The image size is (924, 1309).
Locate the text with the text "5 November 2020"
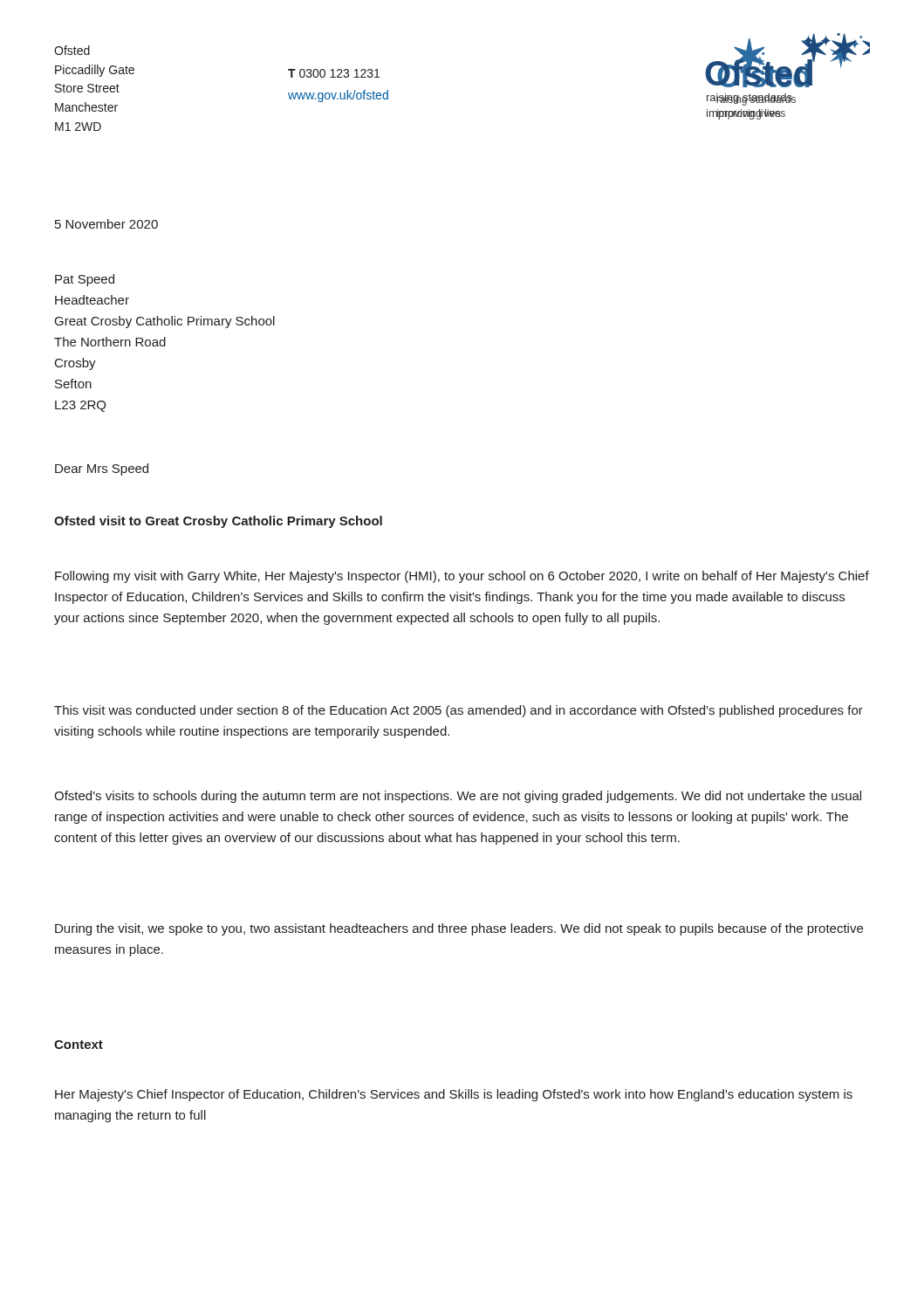(x=106, y=224)
